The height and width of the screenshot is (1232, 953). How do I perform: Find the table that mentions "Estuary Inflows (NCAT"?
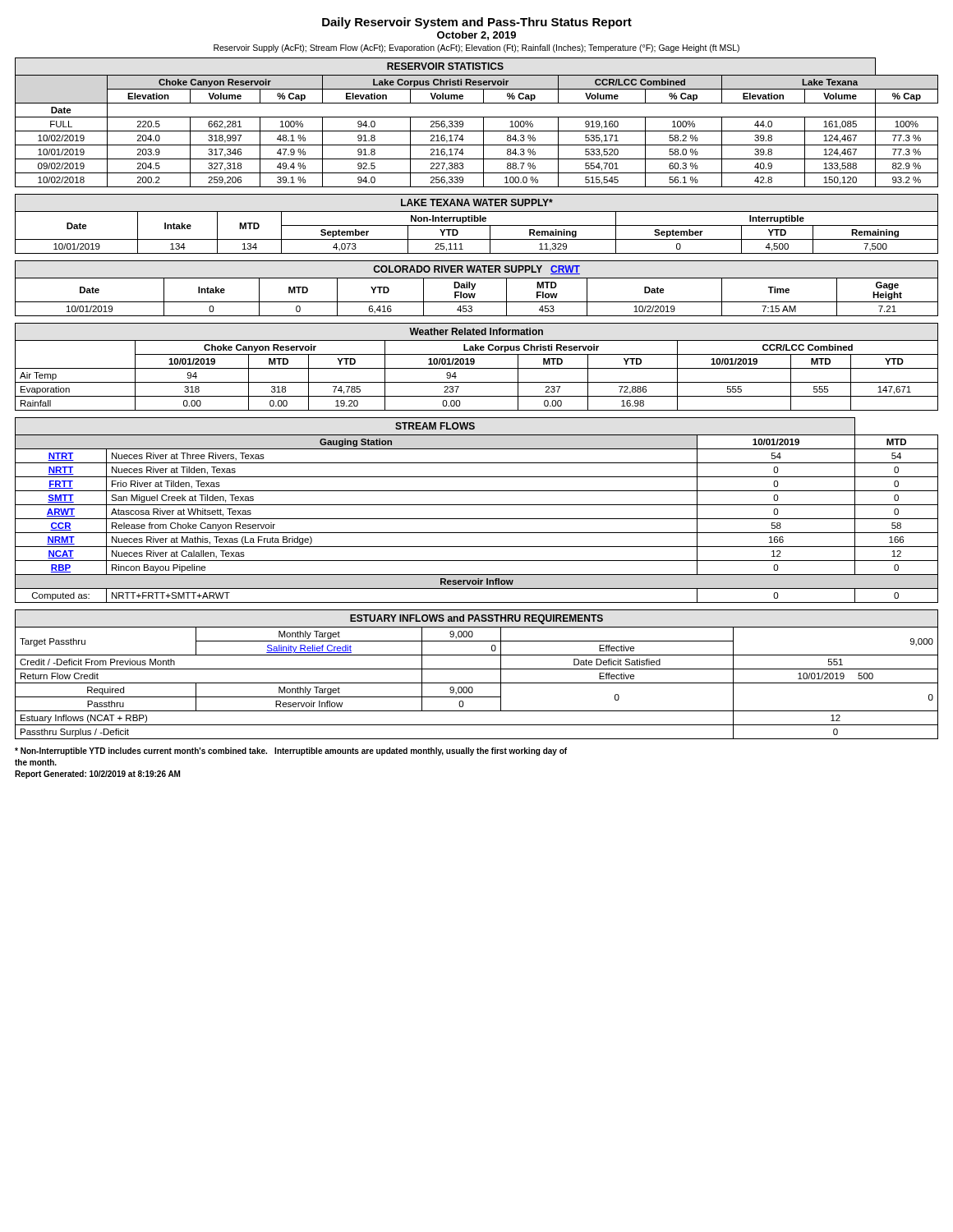tap(476, 674)
